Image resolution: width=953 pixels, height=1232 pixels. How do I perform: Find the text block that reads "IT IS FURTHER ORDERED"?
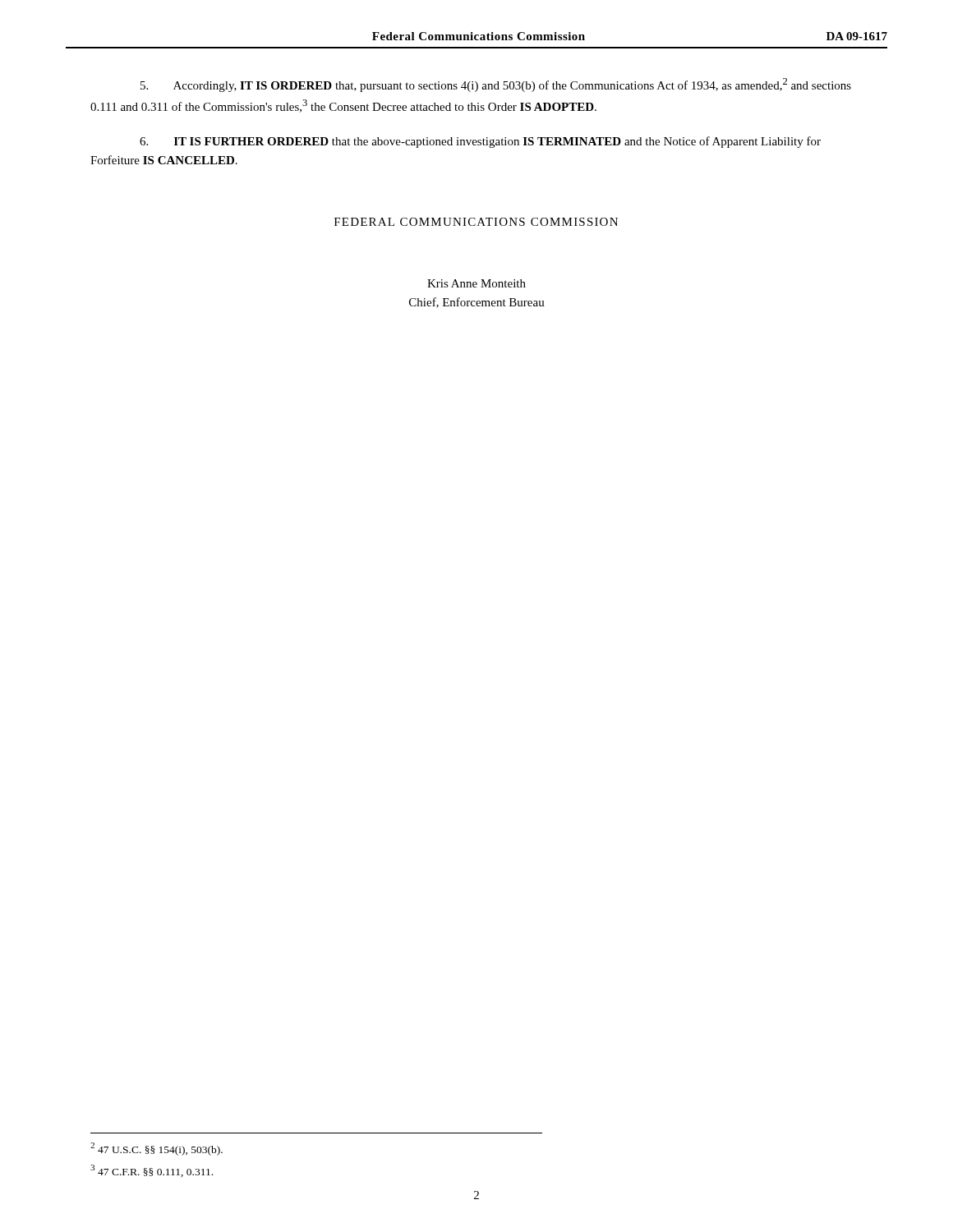click(x=456, y=150)
